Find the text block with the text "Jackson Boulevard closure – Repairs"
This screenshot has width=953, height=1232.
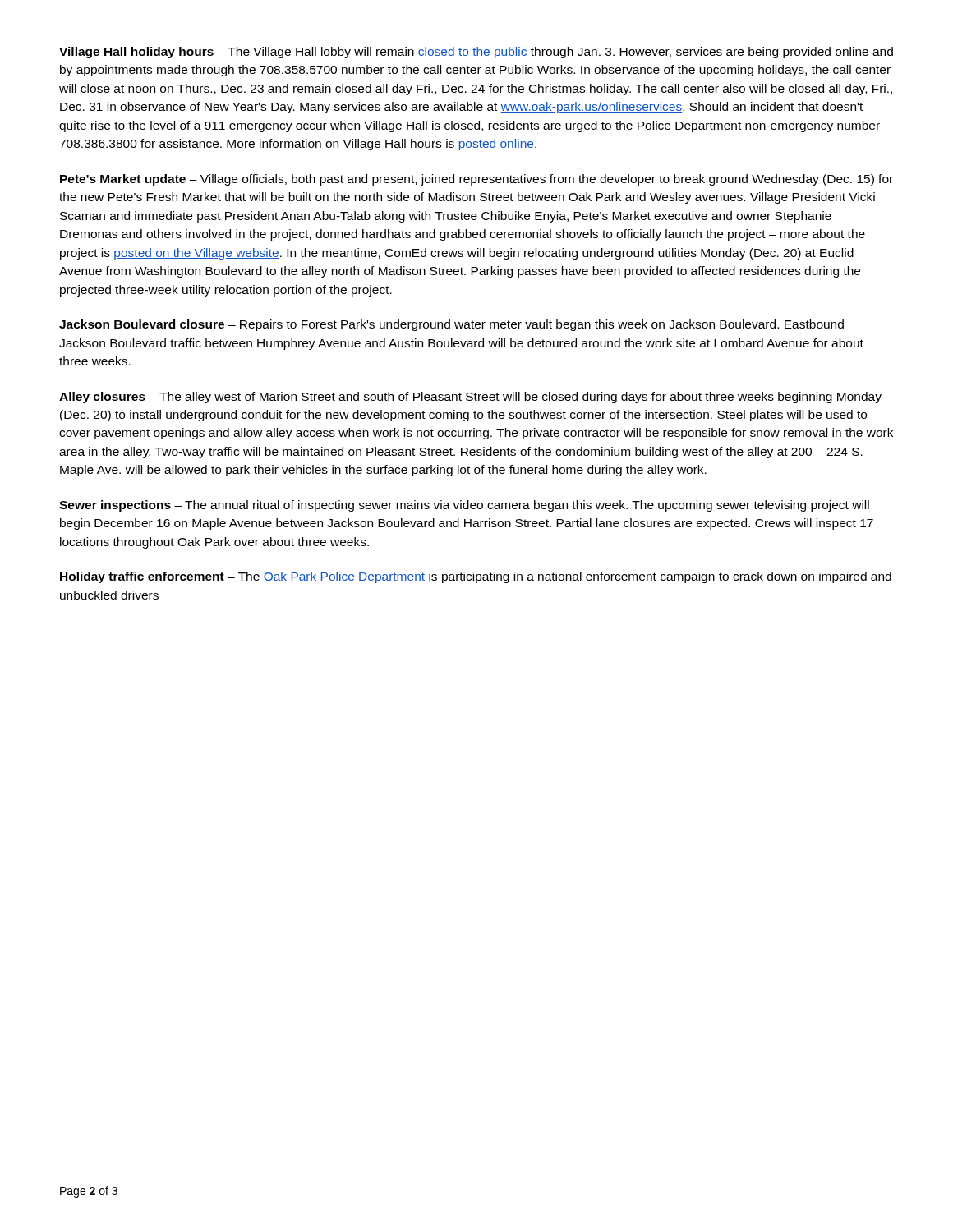pyautogui.click(x=461, y=343)
